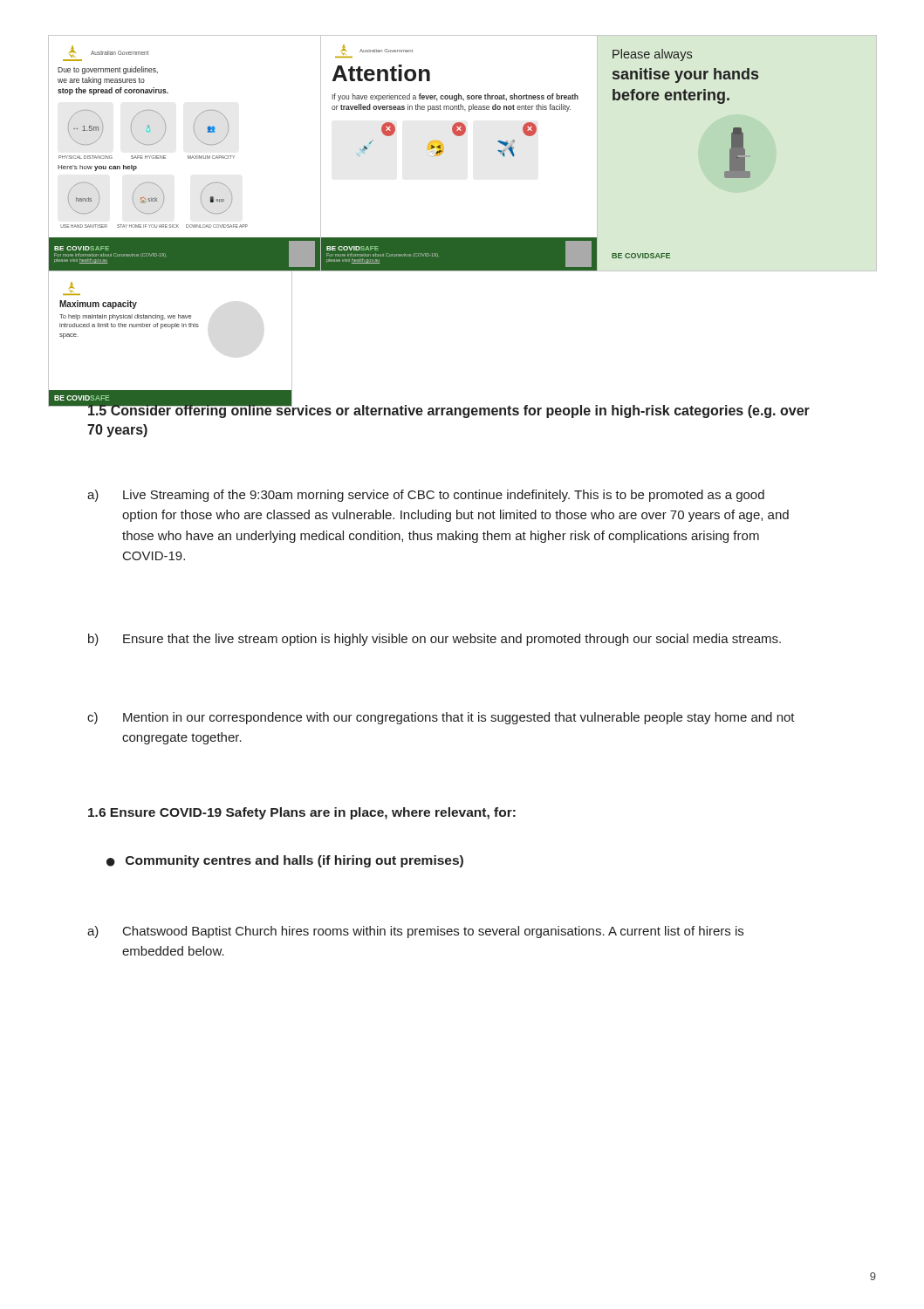
Task: Select the infographic
Action: pyautogui.click(x=462, y=221)
